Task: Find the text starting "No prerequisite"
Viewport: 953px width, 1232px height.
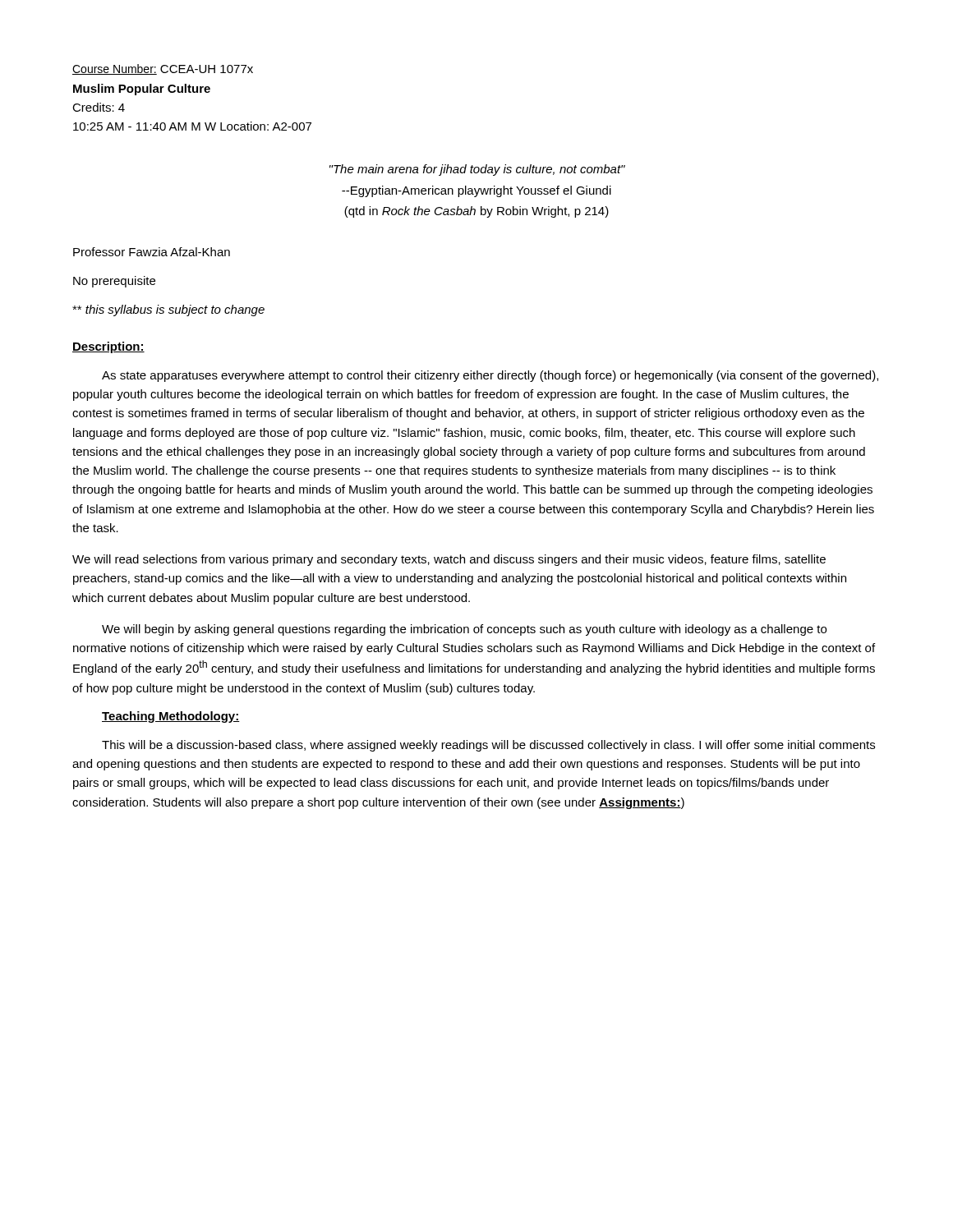Action: pyautogui.click(x=114, y=280)
